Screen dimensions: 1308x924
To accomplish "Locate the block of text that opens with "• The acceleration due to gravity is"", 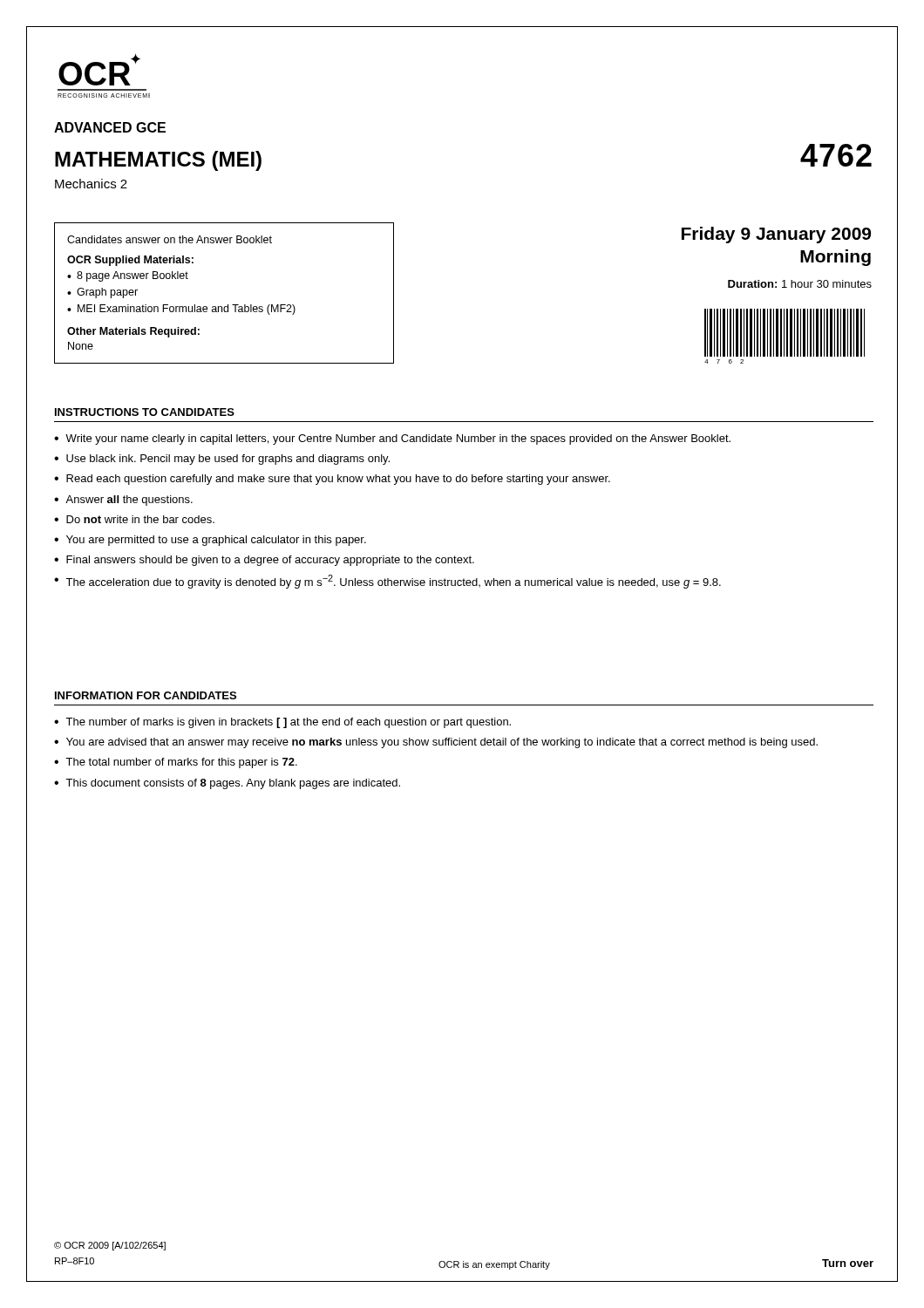I will pos(388,582).
